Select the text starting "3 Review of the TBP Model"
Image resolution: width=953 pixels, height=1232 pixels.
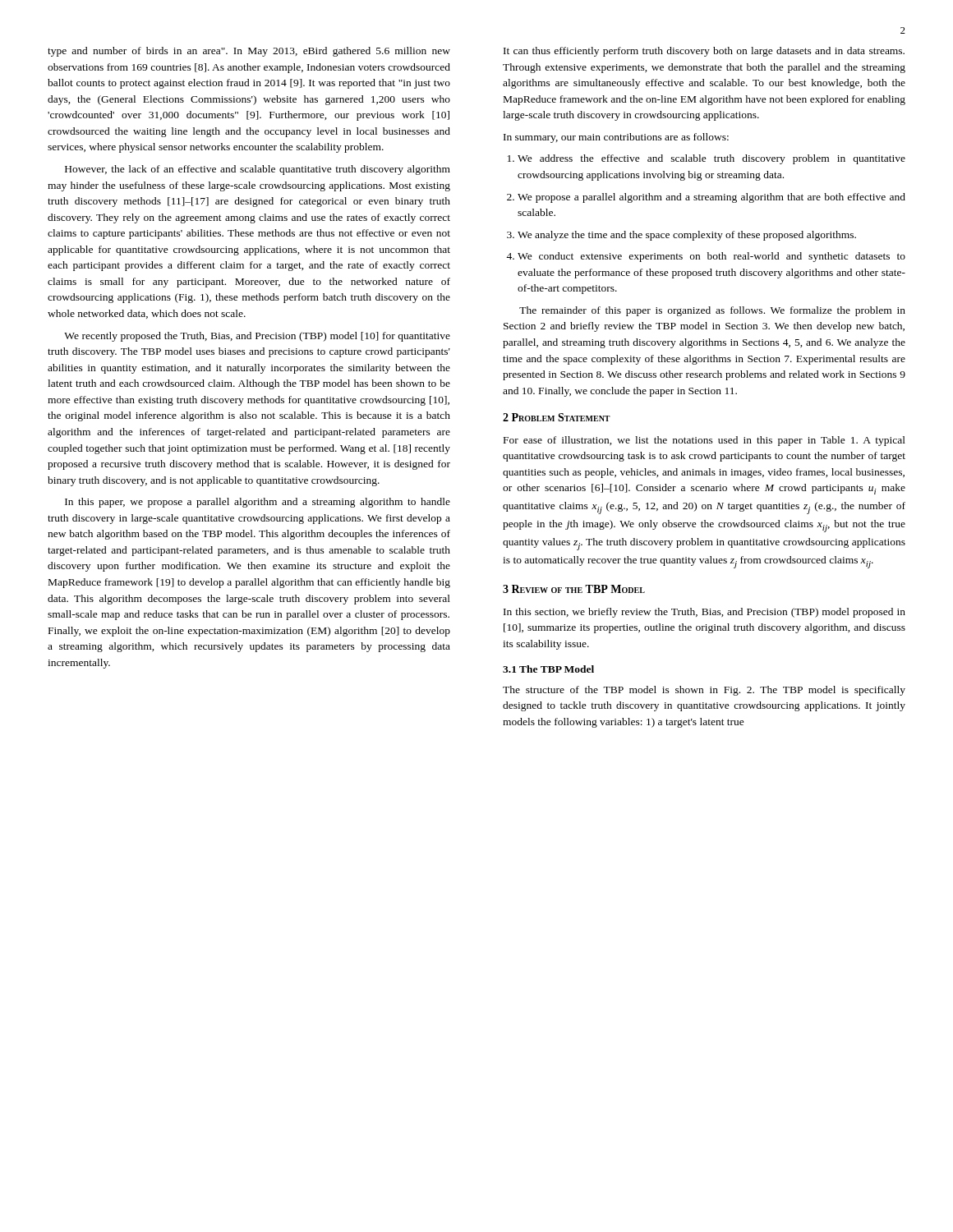point(574,589)
